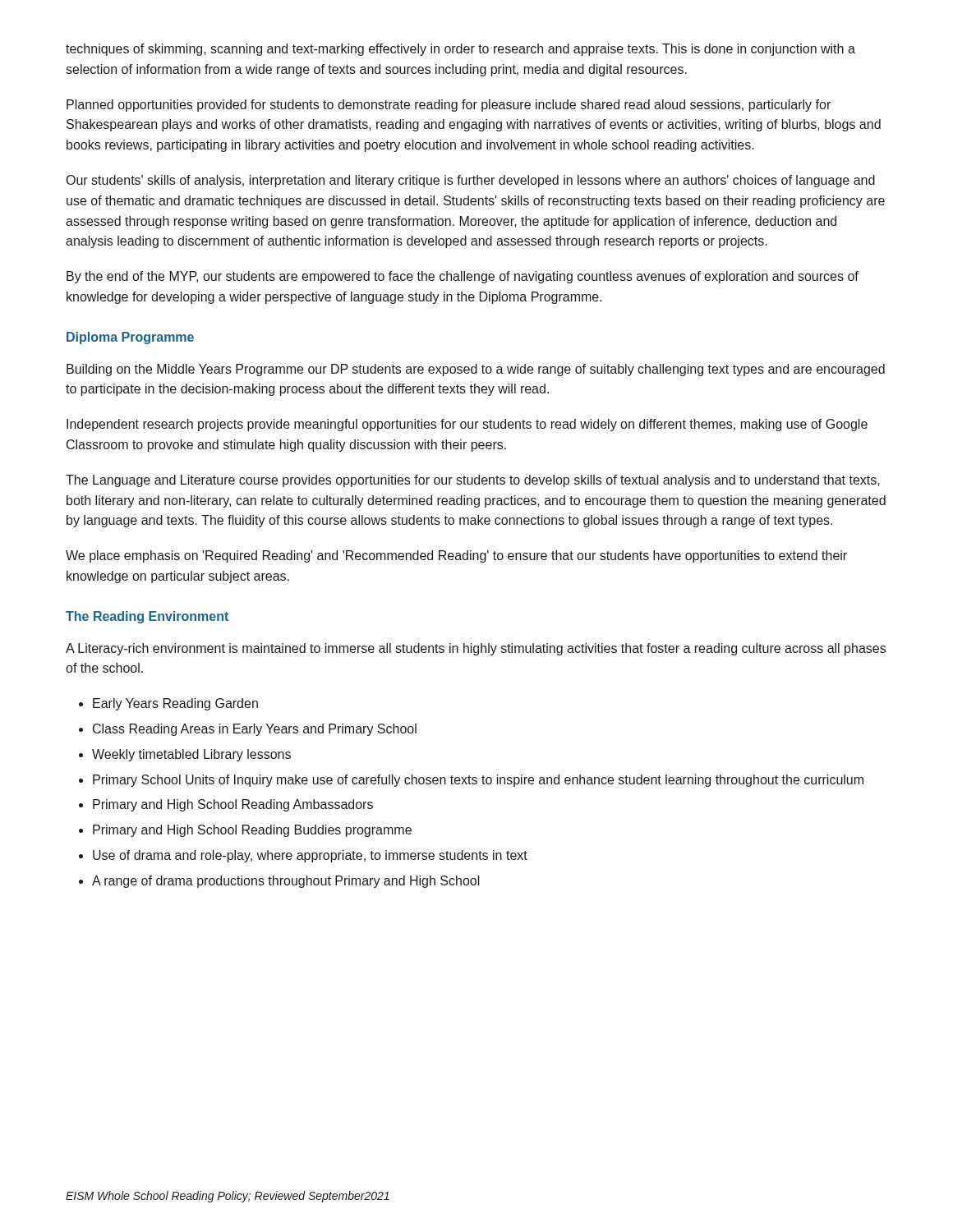Point to "Early Years Reading Garden"
953x1232 pixels.
175,704
